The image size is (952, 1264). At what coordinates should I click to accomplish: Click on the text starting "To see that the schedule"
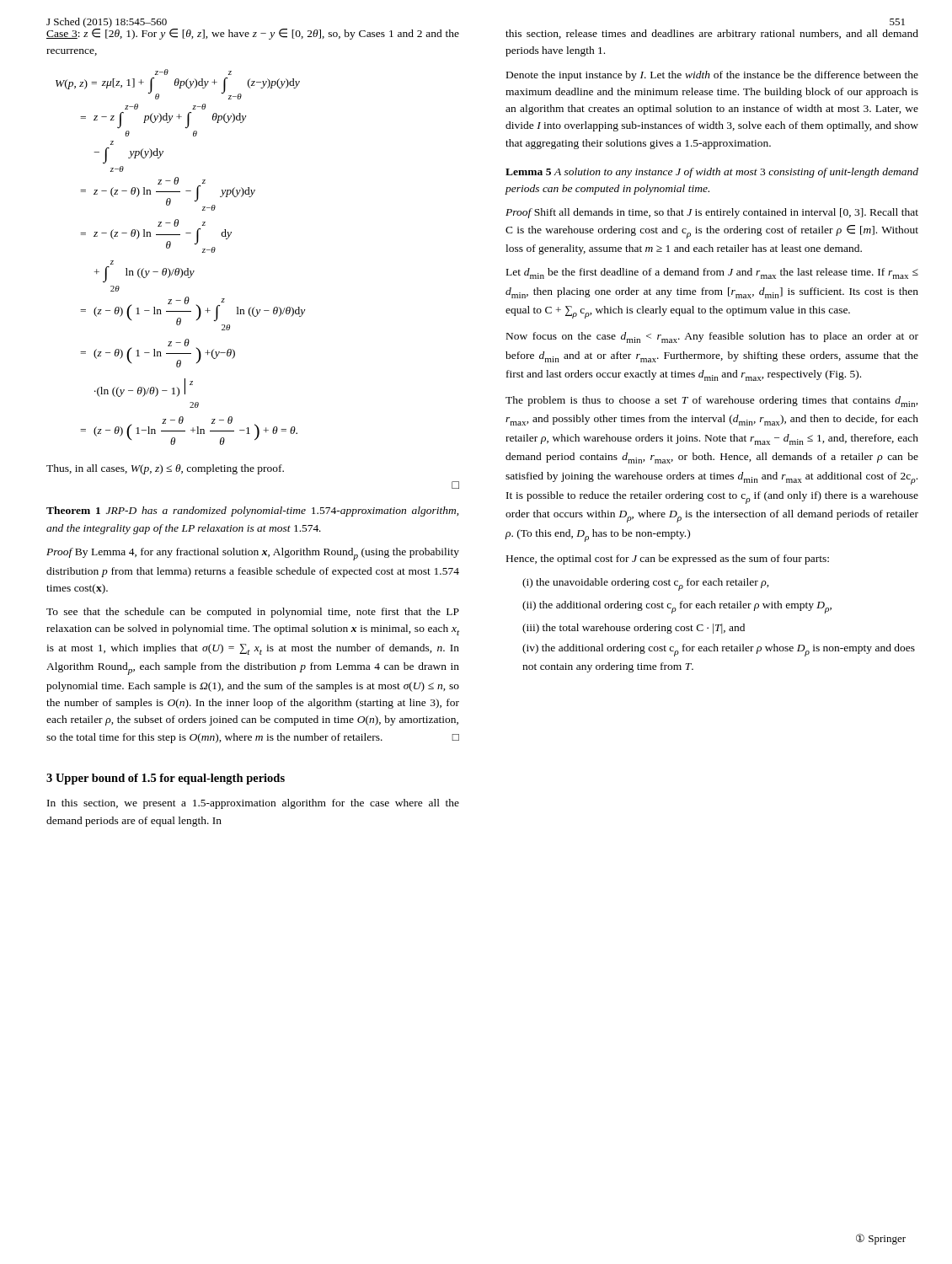[253, 675]
